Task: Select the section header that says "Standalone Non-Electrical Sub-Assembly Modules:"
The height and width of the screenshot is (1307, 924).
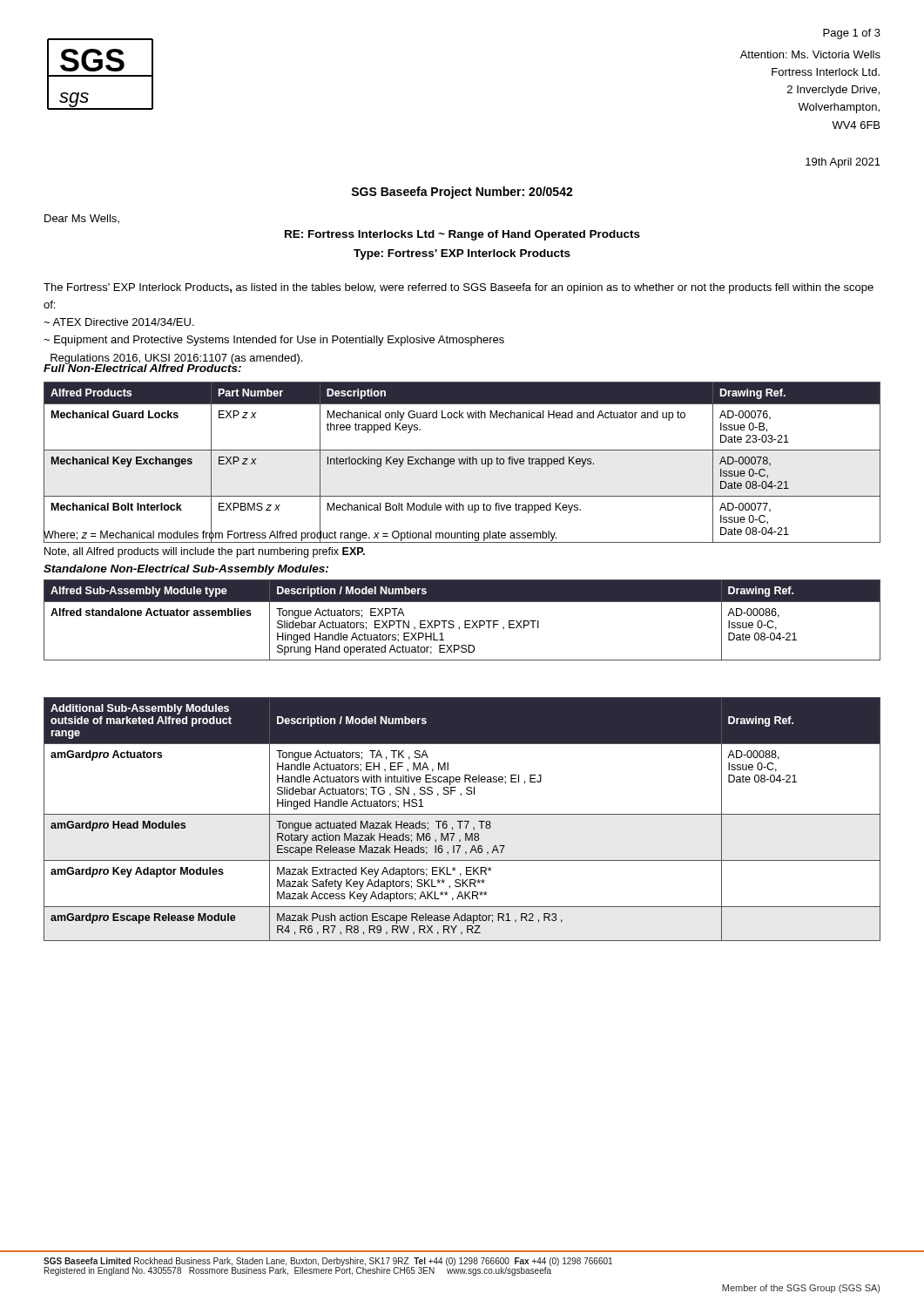Action: click(186, 569)
